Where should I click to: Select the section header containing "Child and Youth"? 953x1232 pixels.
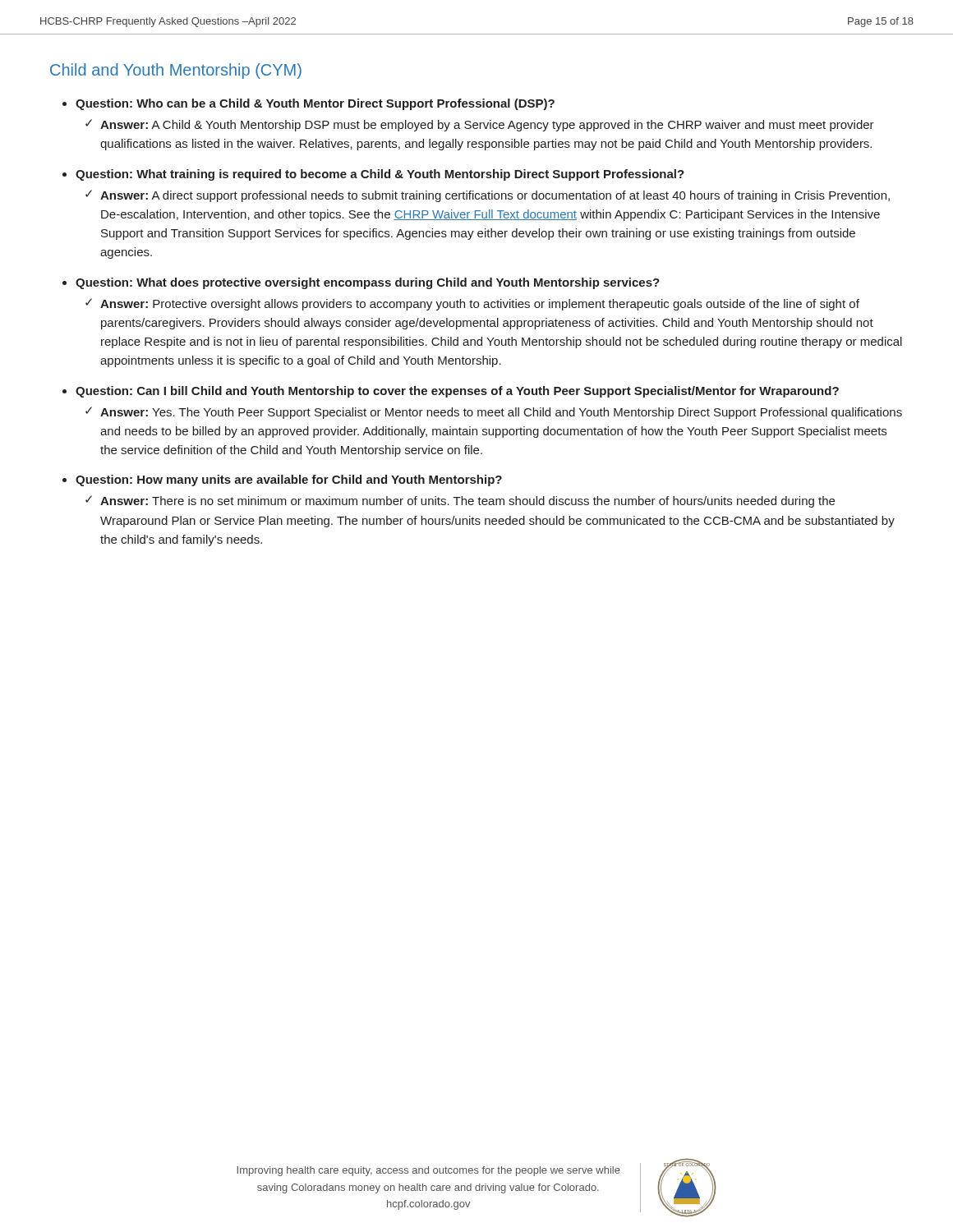pos(176,71)
